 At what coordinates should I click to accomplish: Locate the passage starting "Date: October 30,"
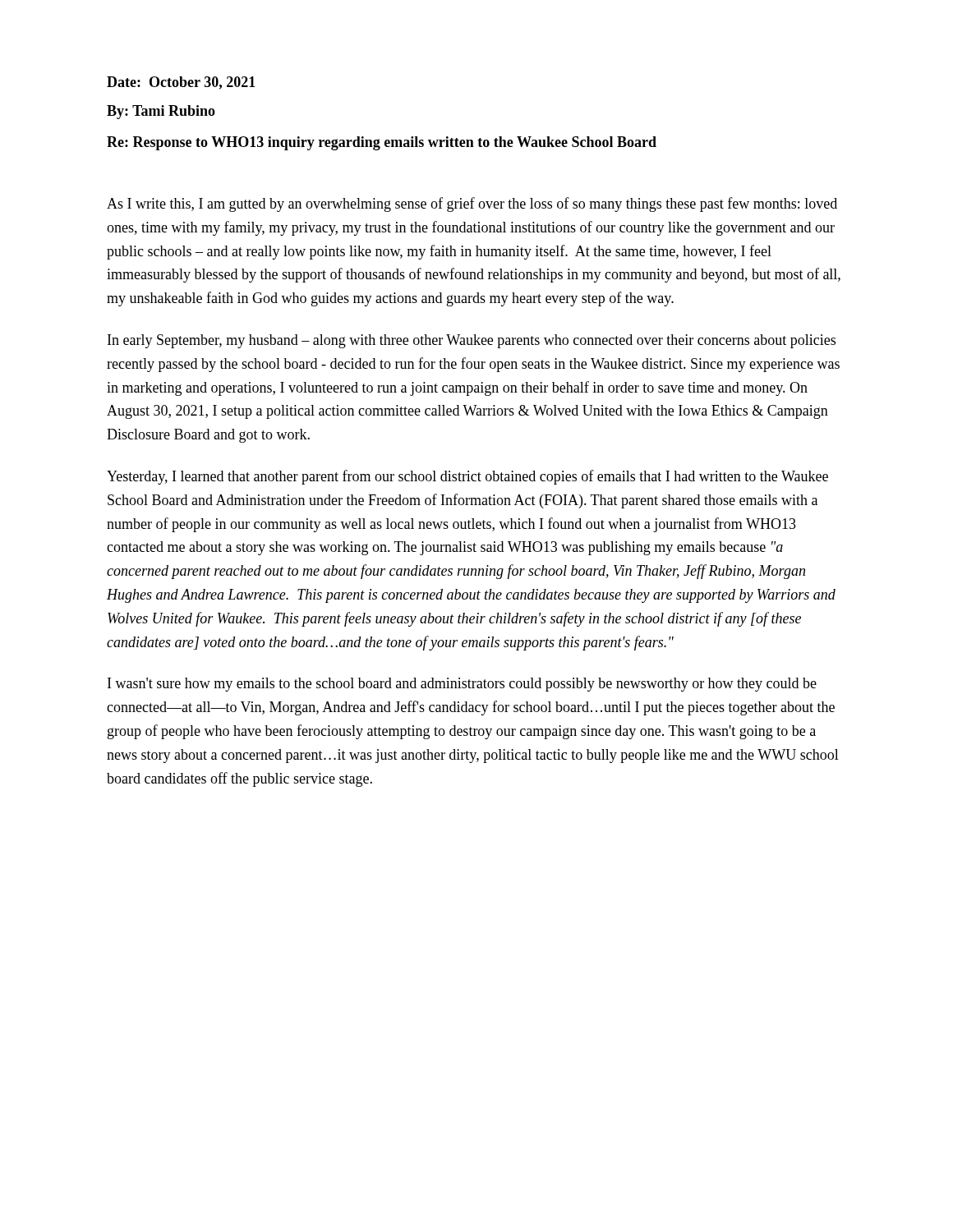(181, 82)
